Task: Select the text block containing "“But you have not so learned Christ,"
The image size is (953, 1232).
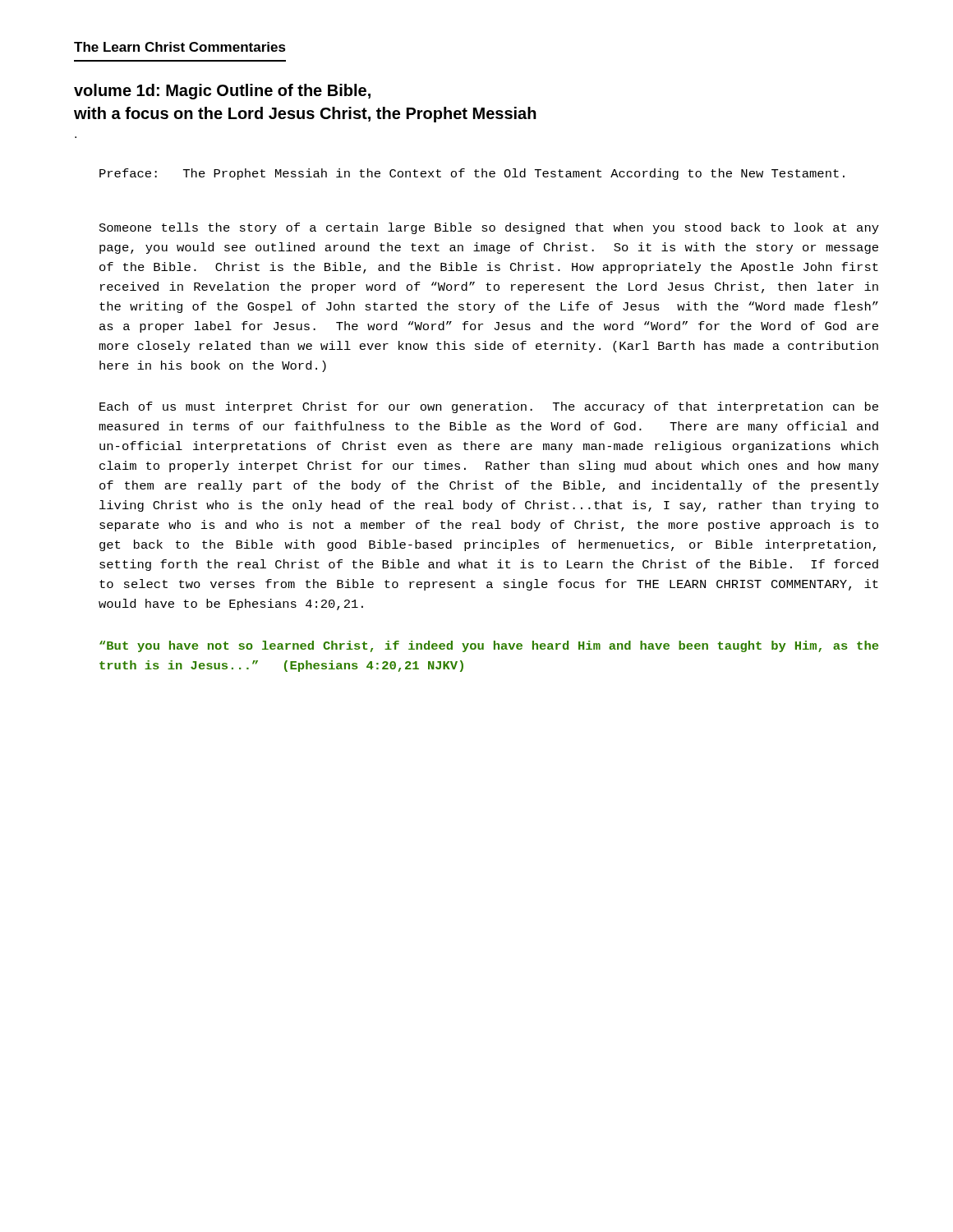Action: pos(489,656)
